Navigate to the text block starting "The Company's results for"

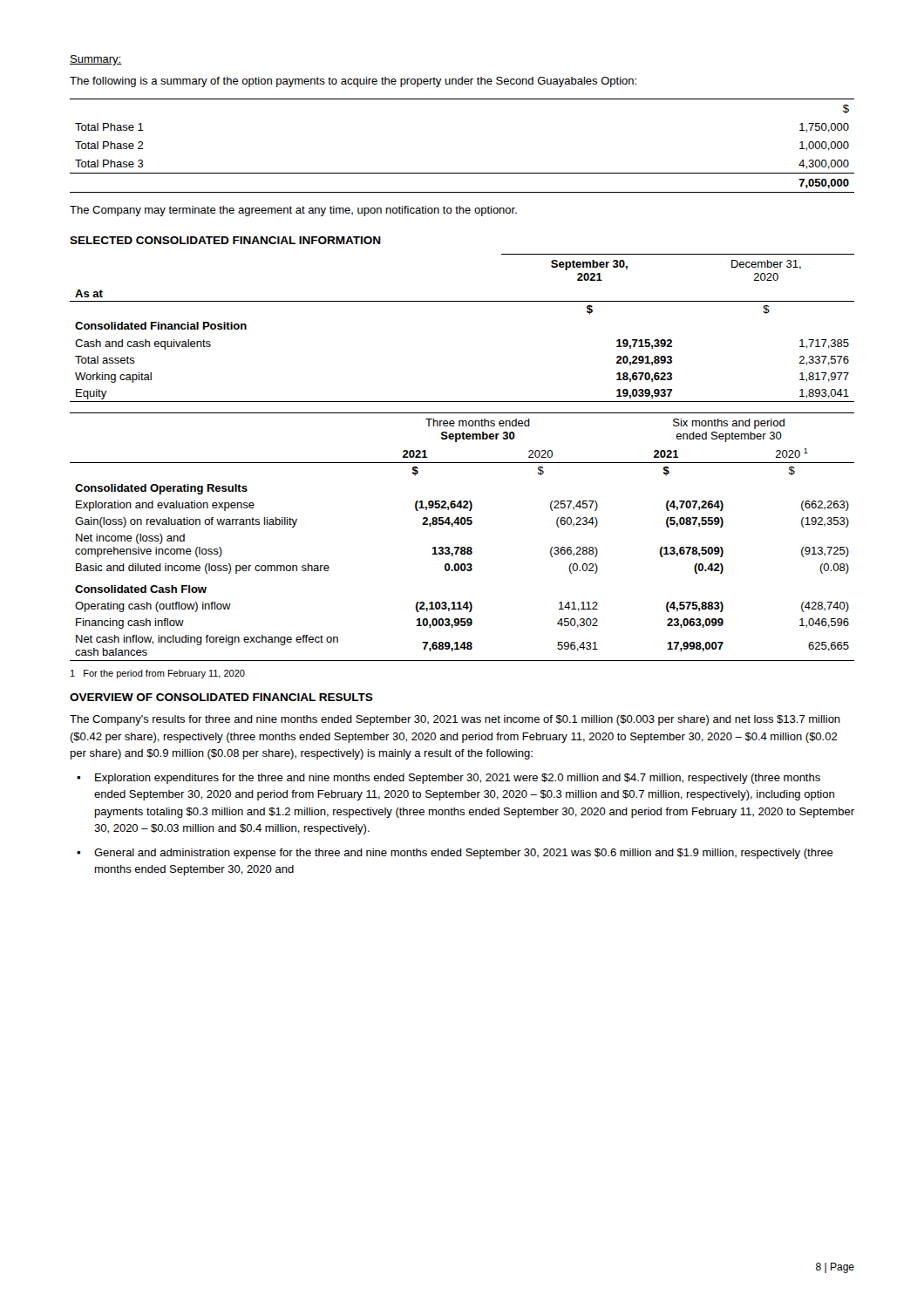pos(455,736)
